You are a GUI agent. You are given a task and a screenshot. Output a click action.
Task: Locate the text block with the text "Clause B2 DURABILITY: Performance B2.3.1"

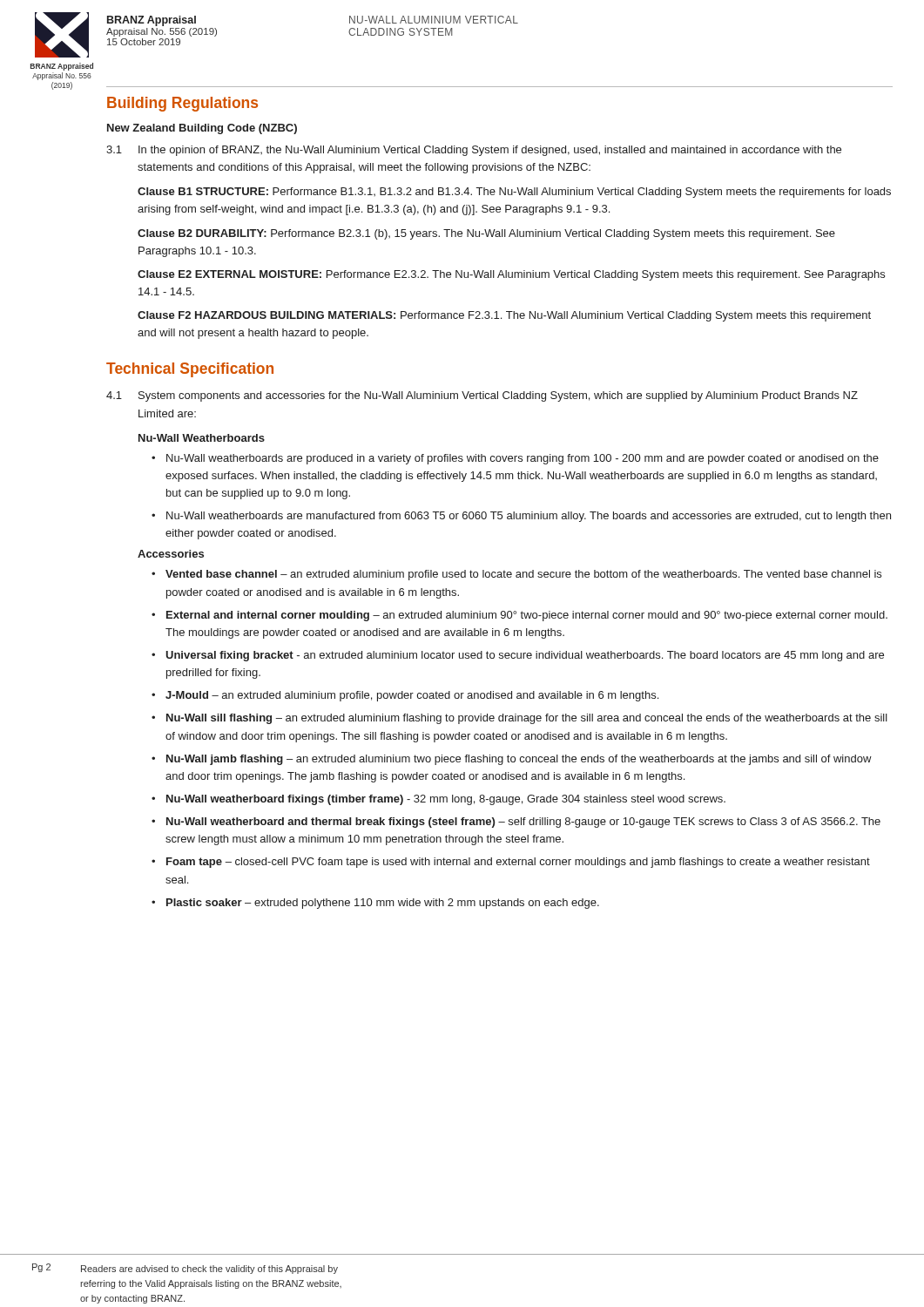[x=486, y=241]
